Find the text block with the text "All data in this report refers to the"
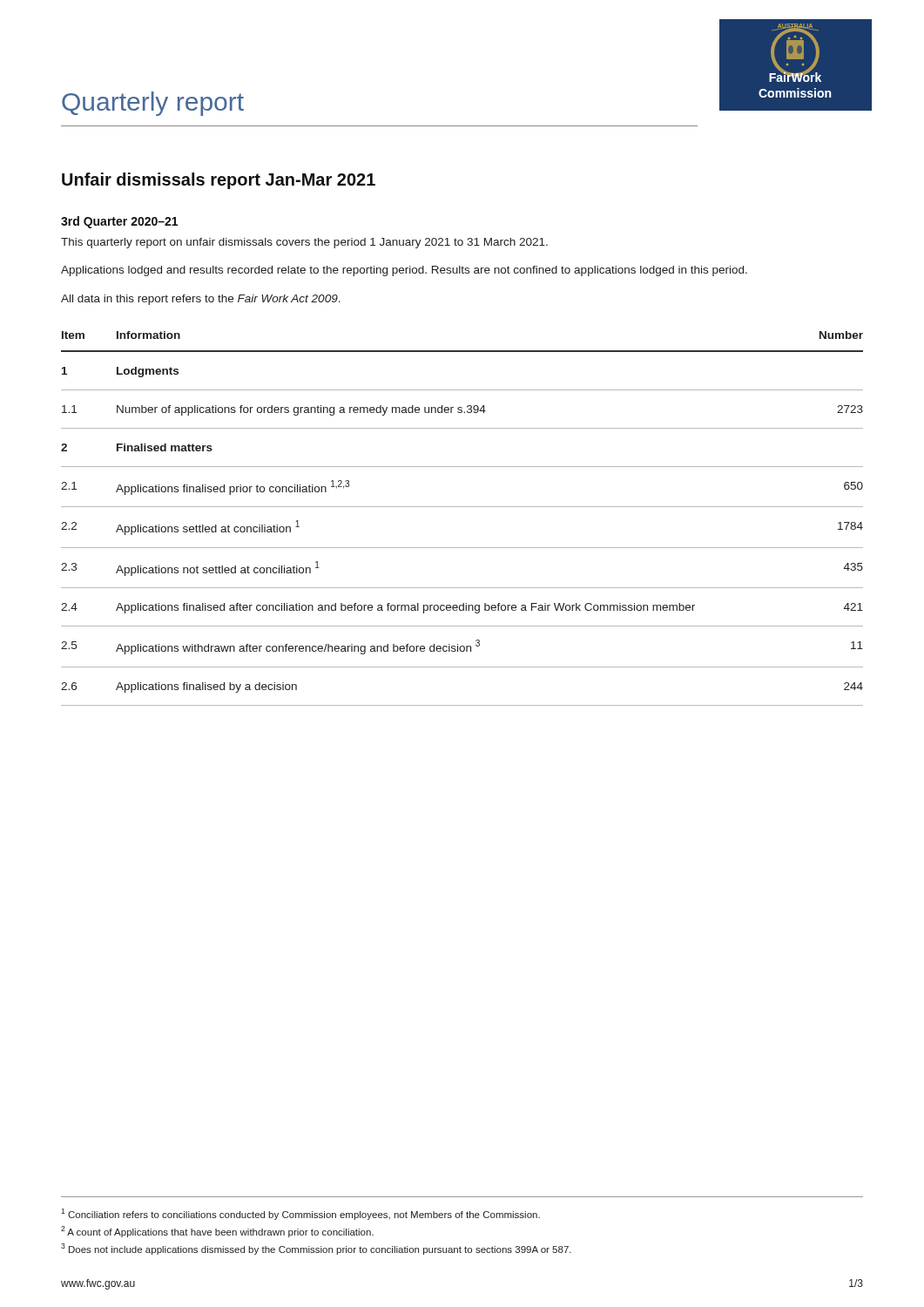Image resolution: width=924 pixels, height=1307 pixels. [x=201, y=300]
